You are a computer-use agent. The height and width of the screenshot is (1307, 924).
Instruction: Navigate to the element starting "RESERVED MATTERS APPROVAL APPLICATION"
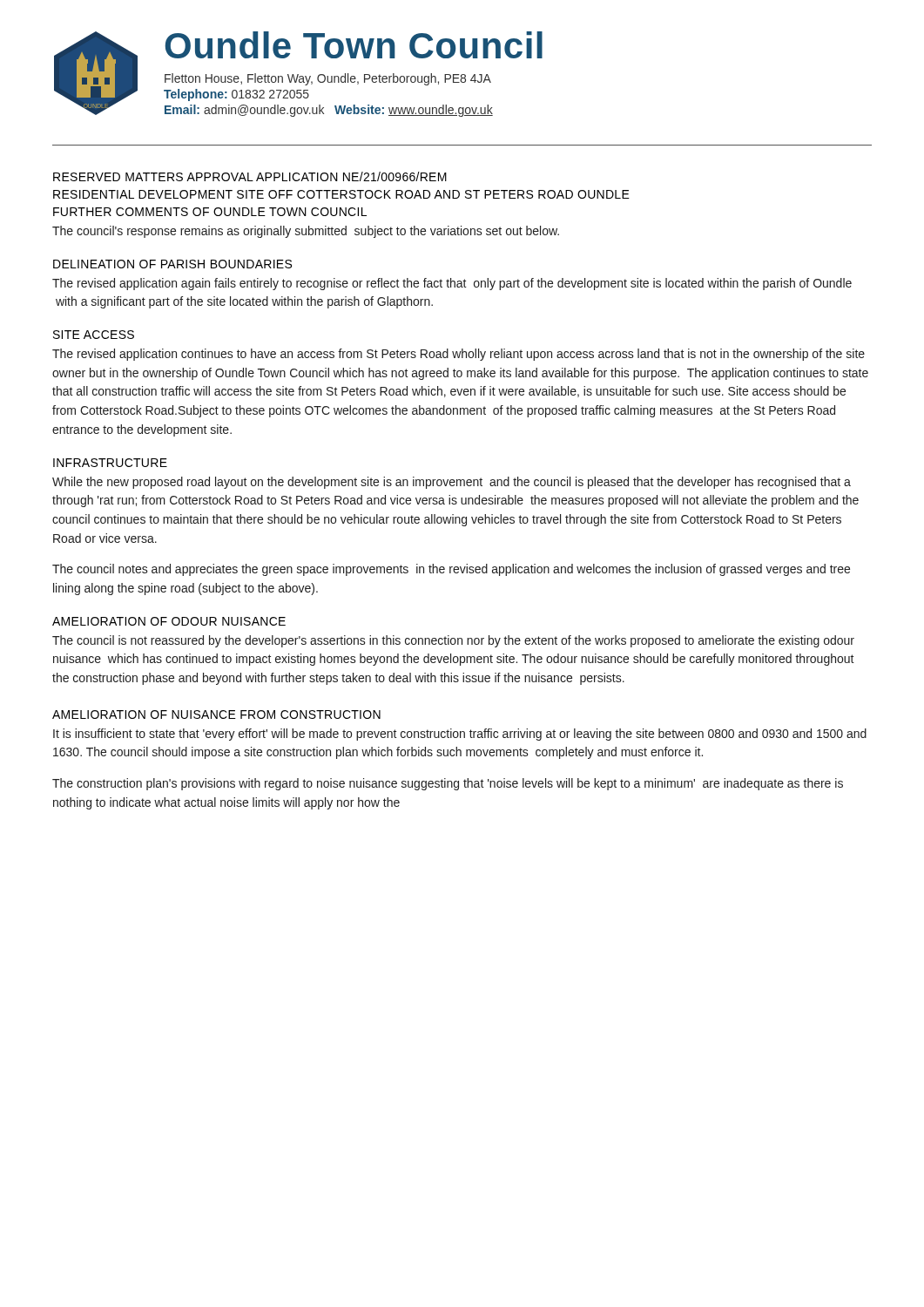(462, 194)
